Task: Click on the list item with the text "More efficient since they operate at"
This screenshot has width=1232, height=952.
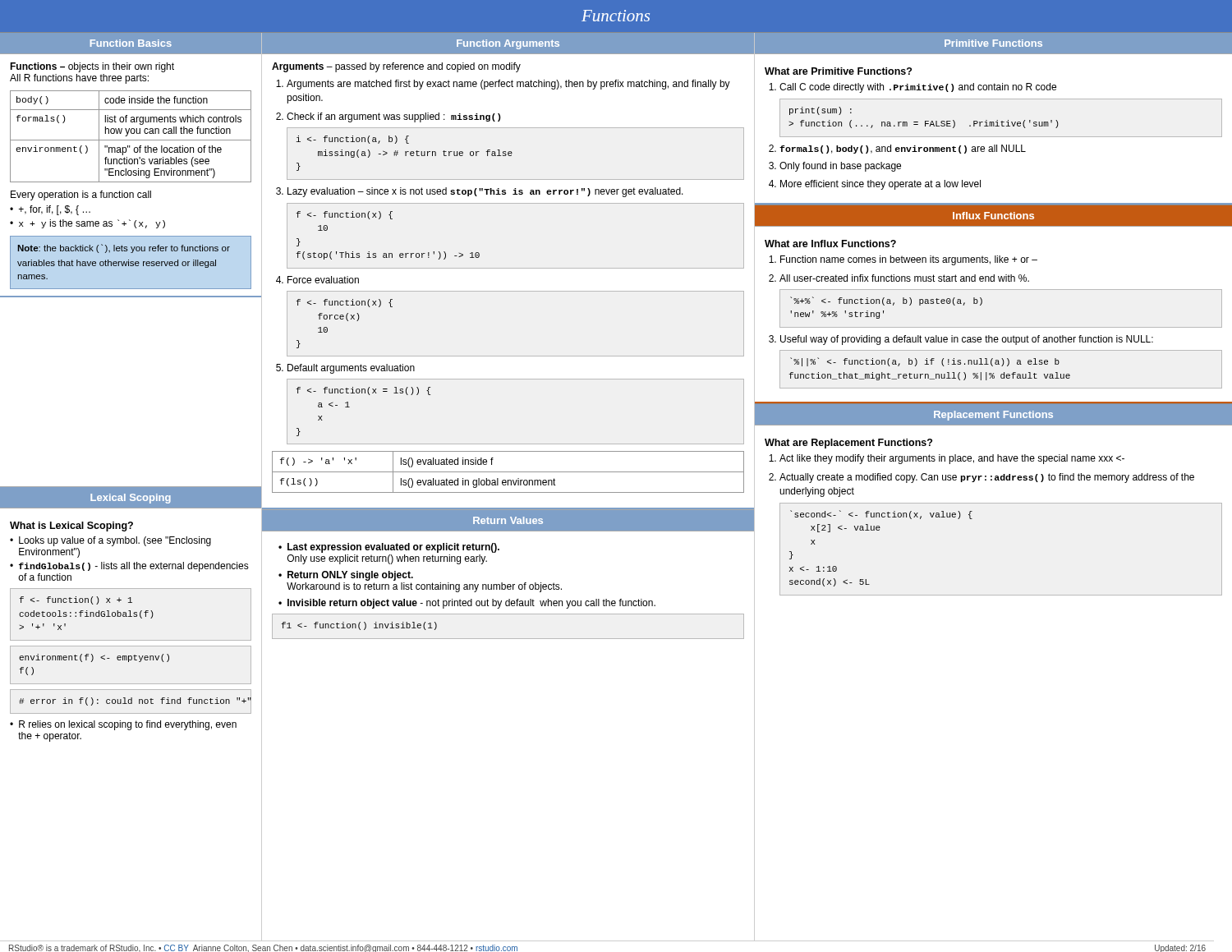Action: point(880,184)
